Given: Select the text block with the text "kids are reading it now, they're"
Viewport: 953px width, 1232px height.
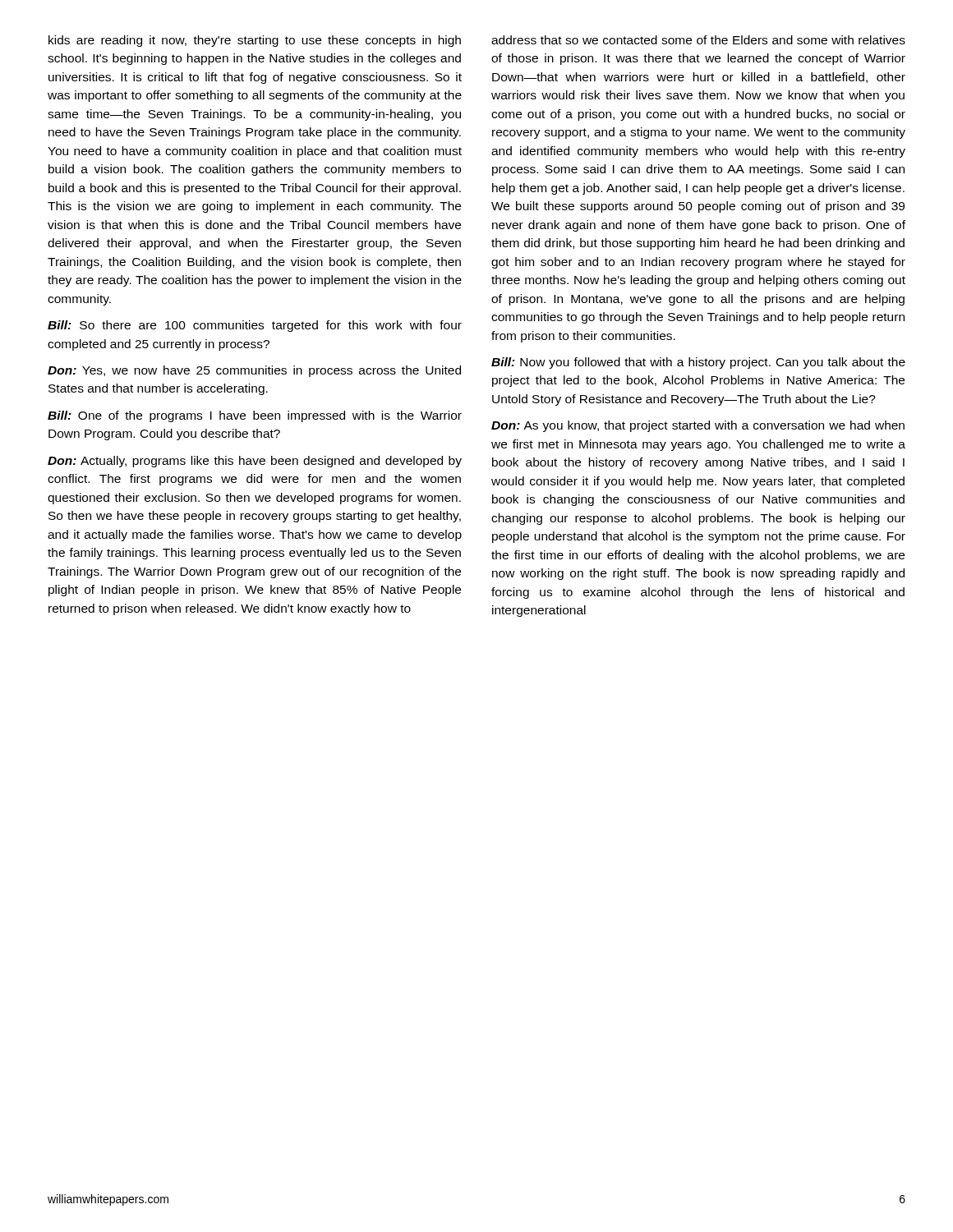Looking at the screenshot, I should tap(255, 170).
